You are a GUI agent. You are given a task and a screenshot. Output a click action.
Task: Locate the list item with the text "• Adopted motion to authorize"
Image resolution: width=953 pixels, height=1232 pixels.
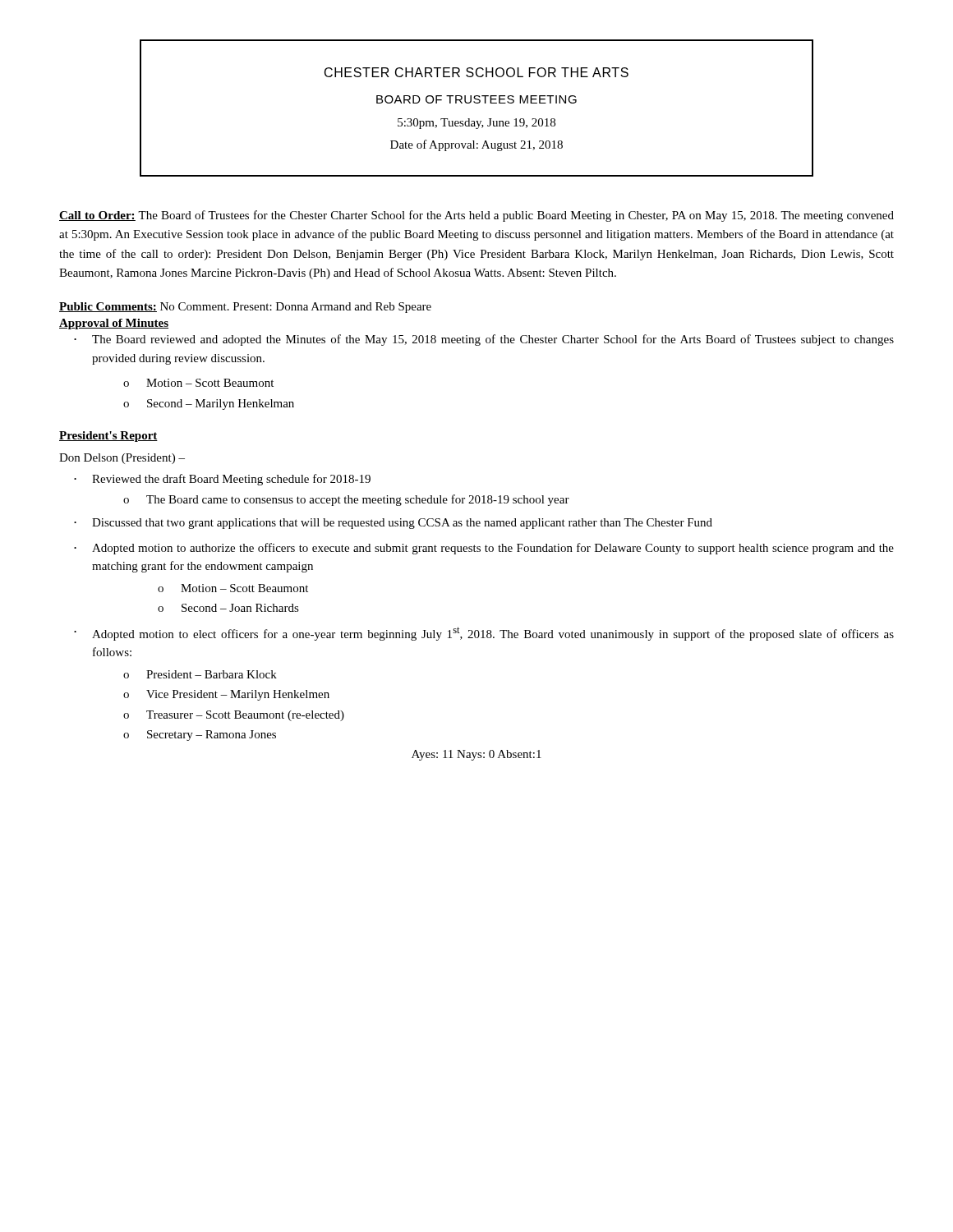pos(484,557)
